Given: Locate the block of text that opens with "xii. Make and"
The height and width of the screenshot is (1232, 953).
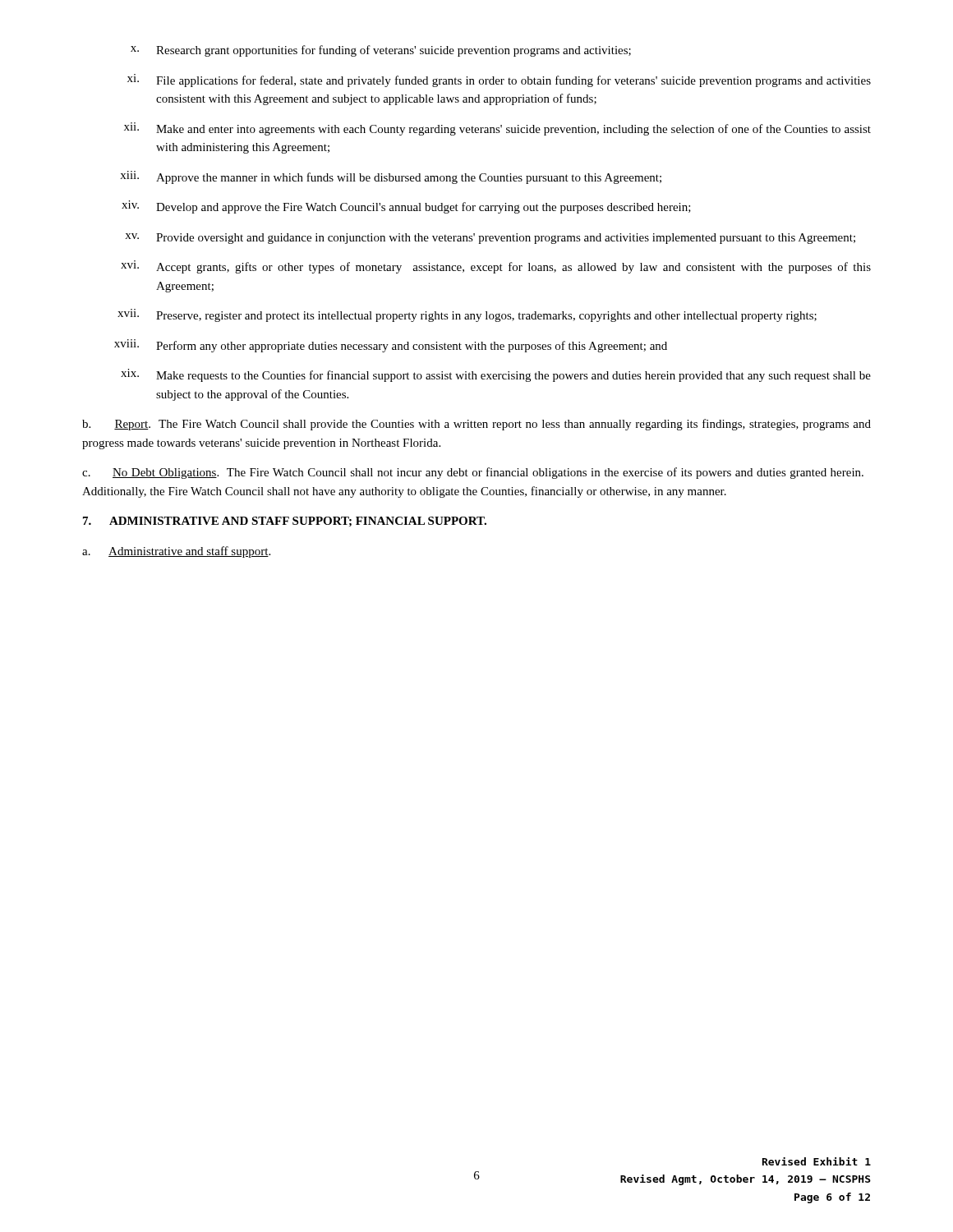Looking at the screenshot, I should tap(476, 138).
